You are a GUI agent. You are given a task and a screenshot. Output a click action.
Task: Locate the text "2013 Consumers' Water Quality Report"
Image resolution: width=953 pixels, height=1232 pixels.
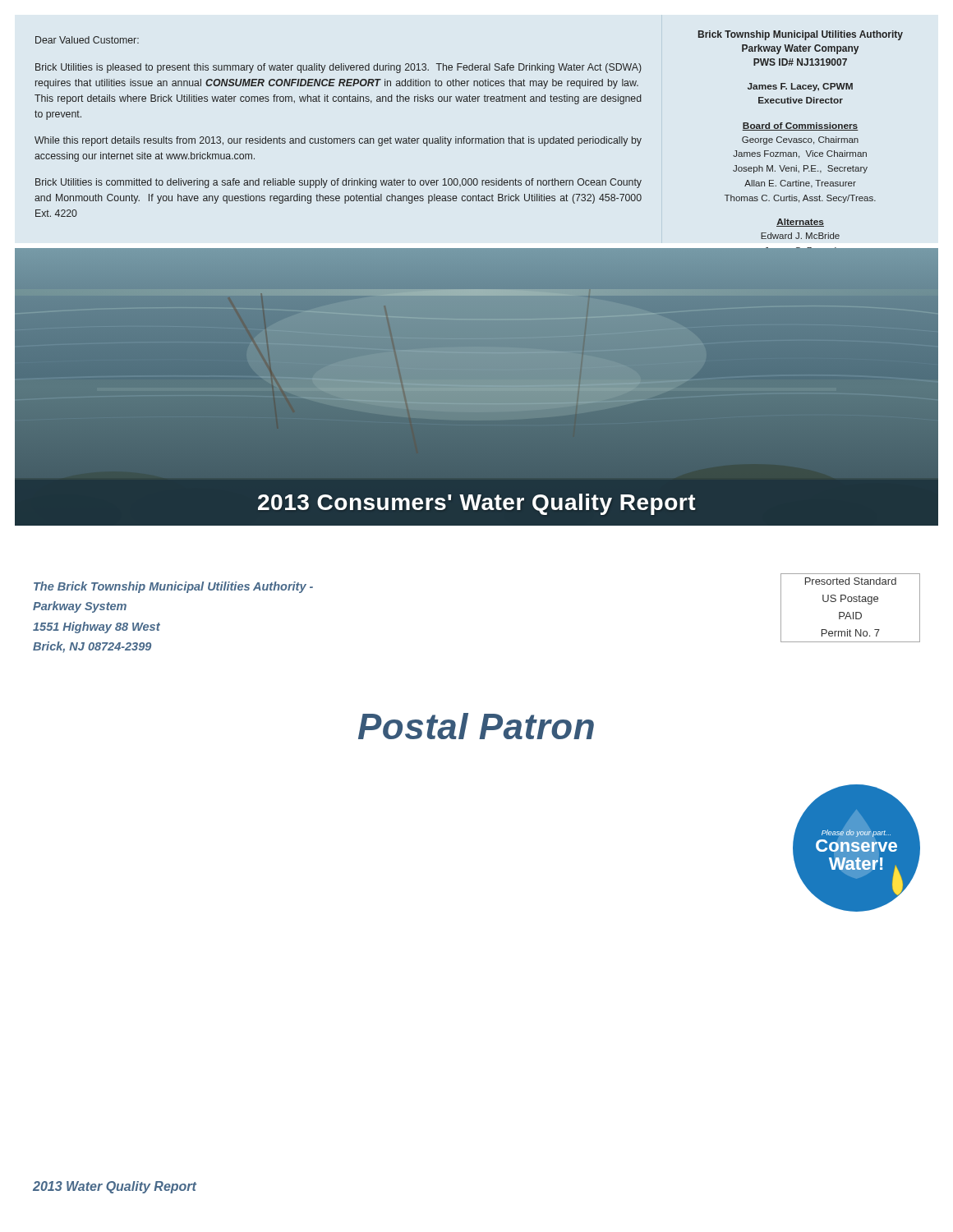pos(476,502)
